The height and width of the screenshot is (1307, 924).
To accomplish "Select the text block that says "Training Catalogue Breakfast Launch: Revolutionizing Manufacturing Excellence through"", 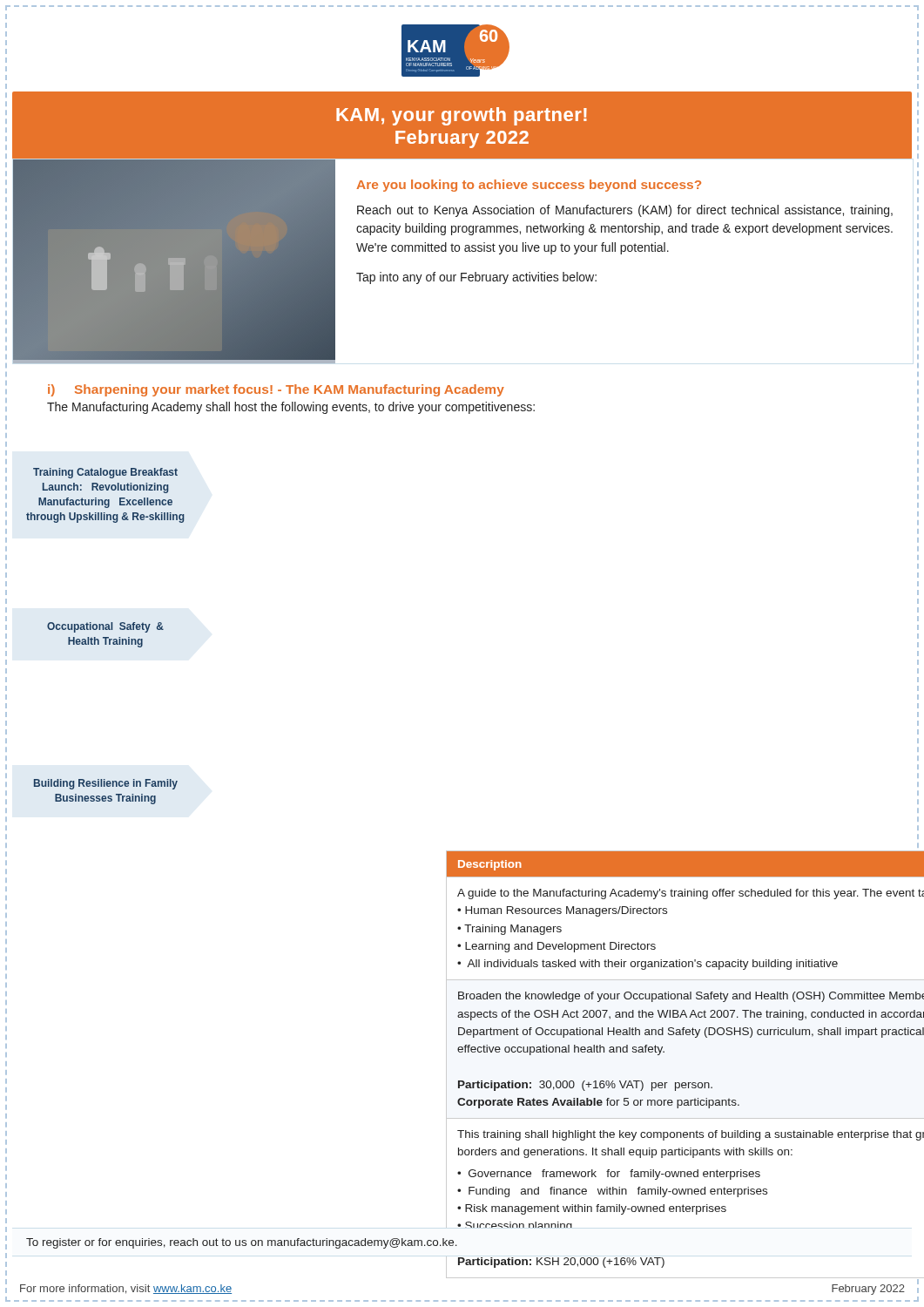I will (112, 495).
